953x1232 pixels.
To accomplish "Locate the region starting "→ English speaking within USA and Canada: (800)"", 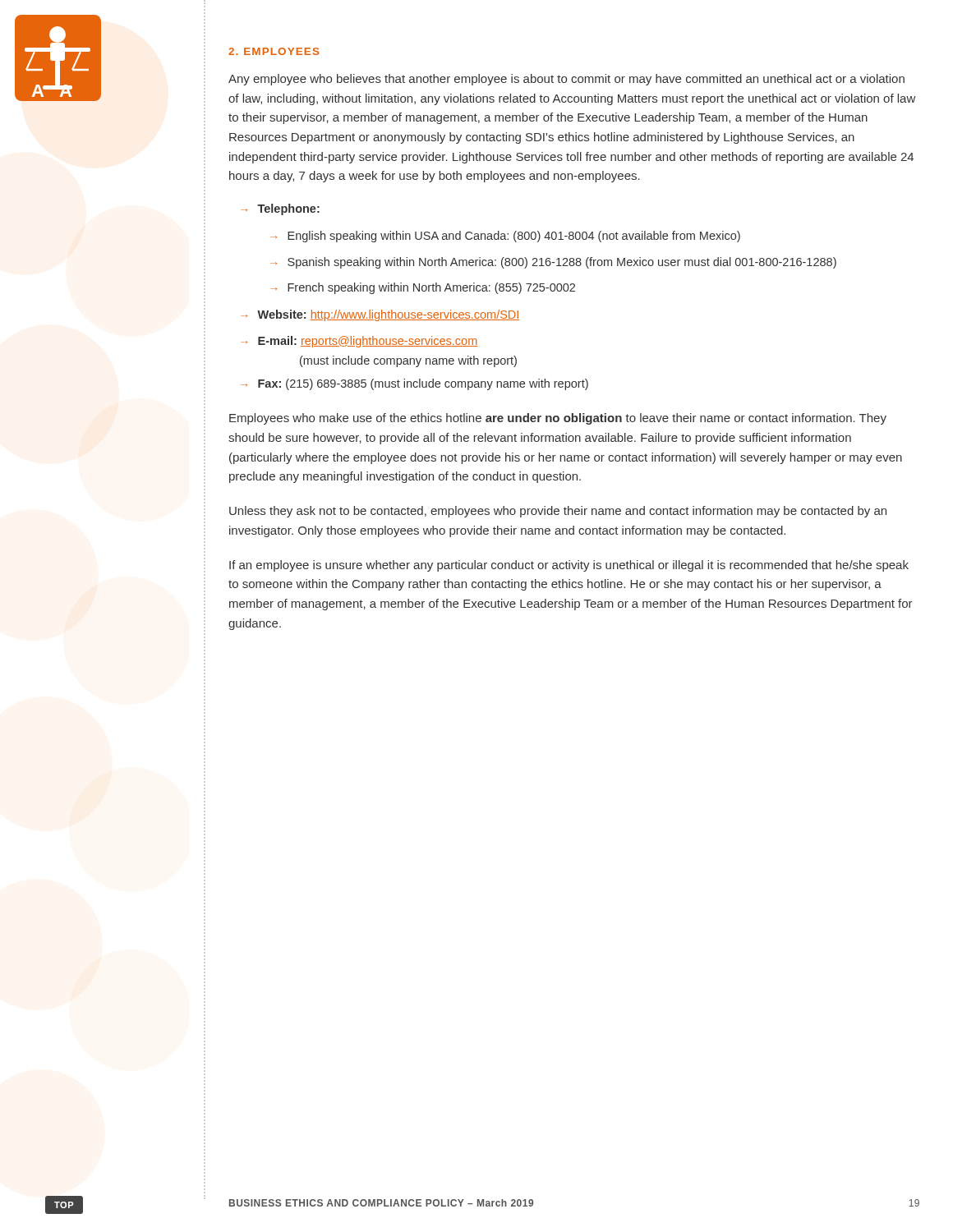I will 504,237.
